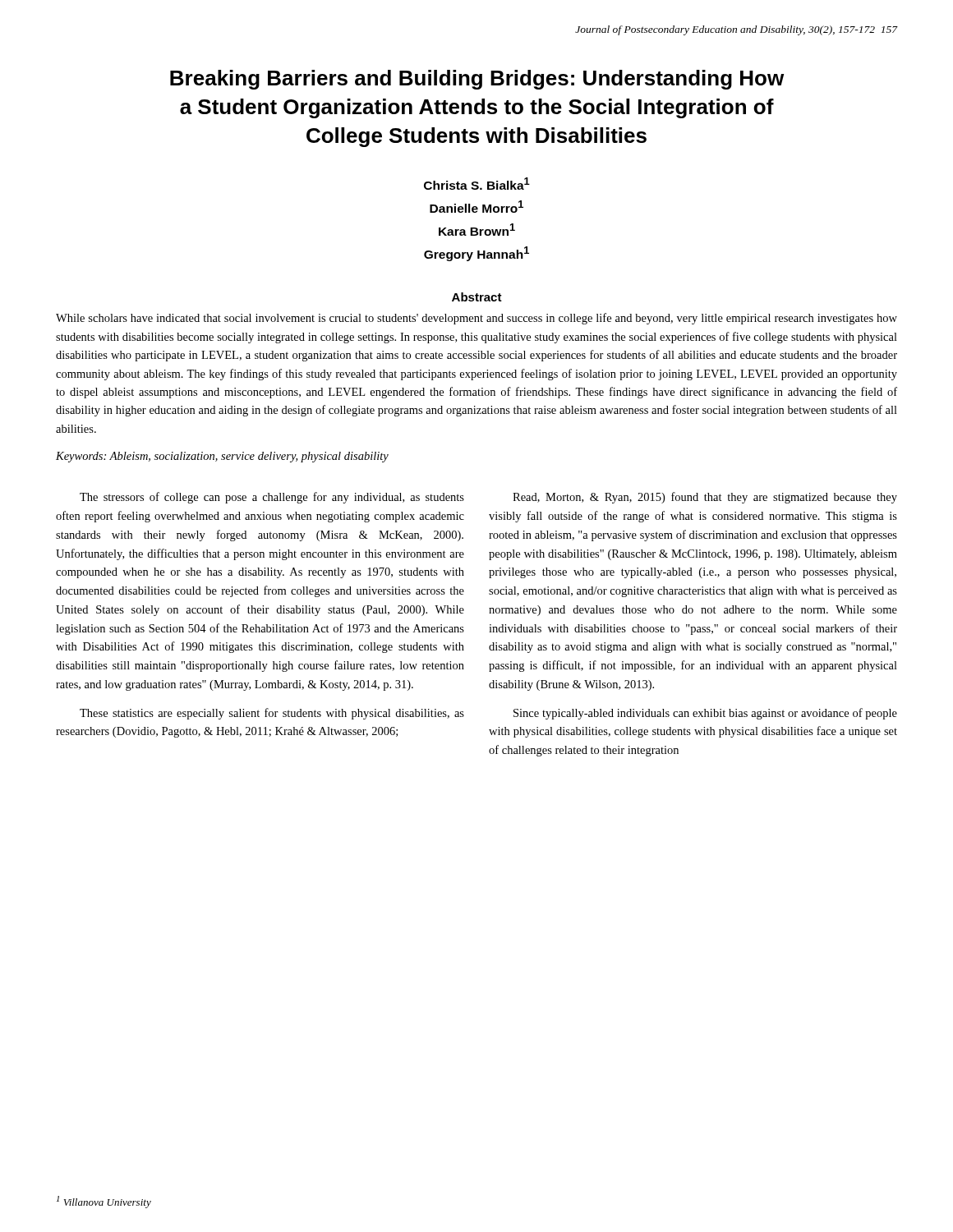Click on the text block containing "While scholars have indicated"
Viewport: 953px width, 1232px height.
point(476,373)
